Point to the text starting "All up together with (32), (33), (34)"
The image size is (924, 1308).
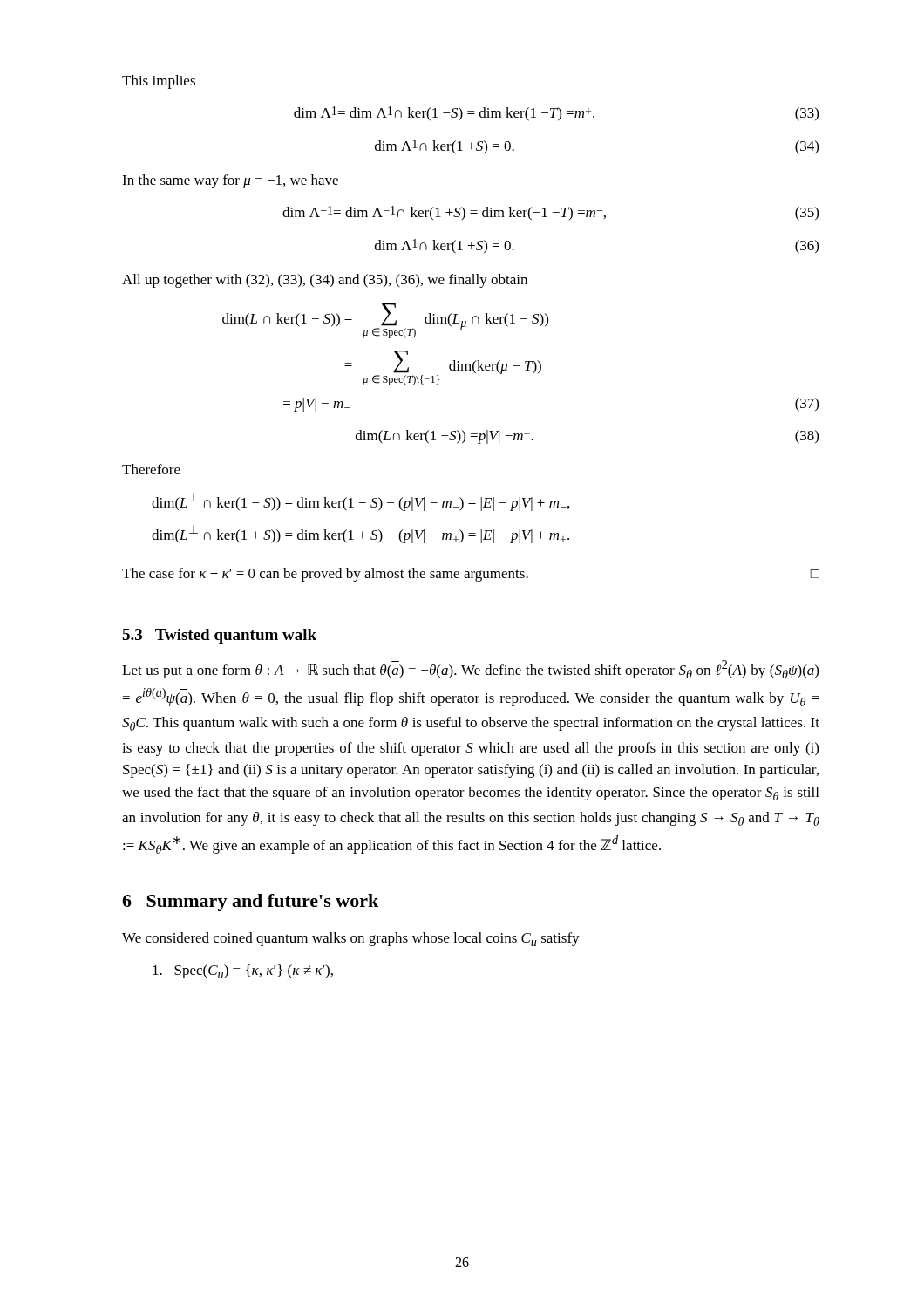pos(325,279)
